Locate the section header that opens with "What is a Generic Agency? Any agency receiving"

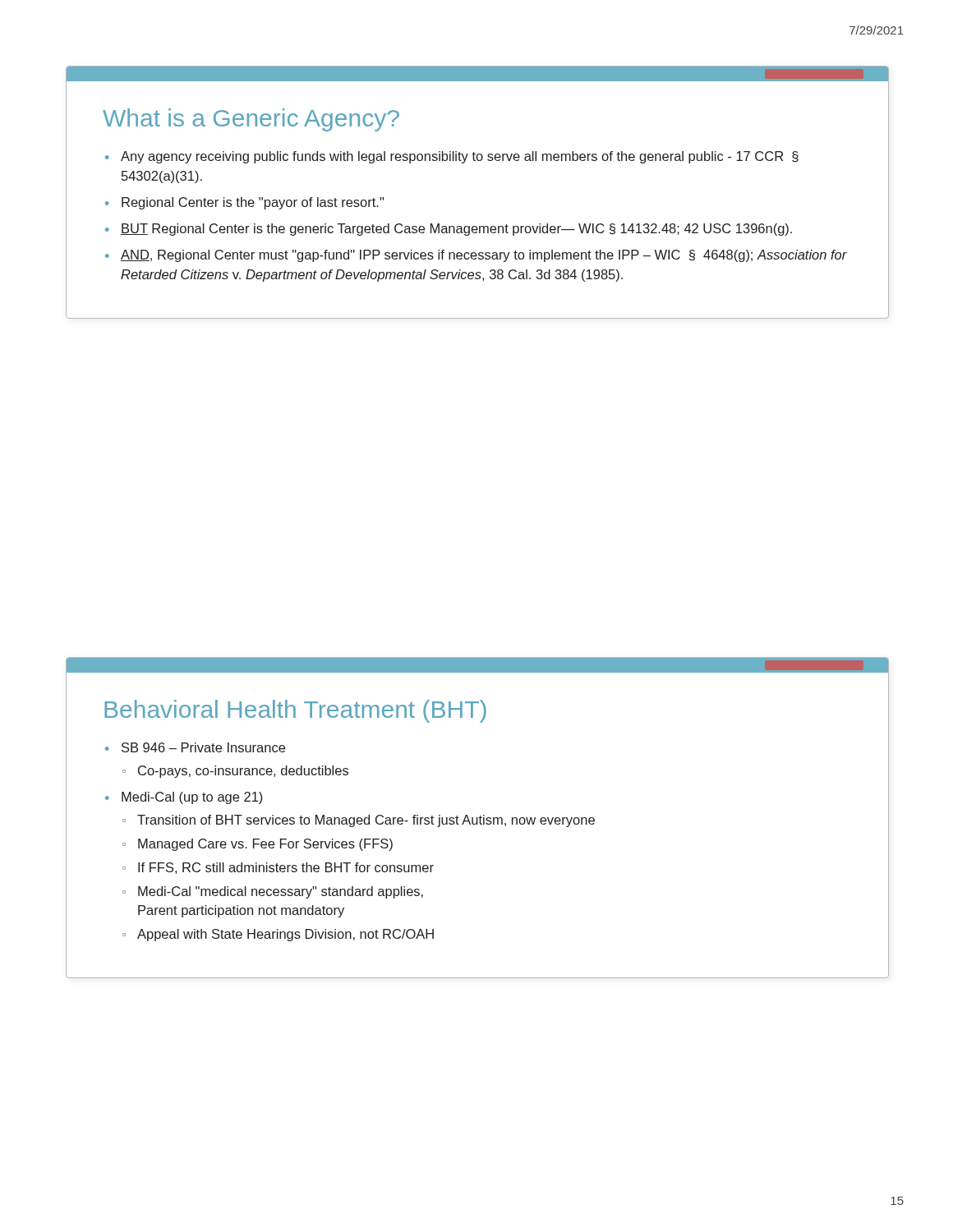tap(477, 192)
